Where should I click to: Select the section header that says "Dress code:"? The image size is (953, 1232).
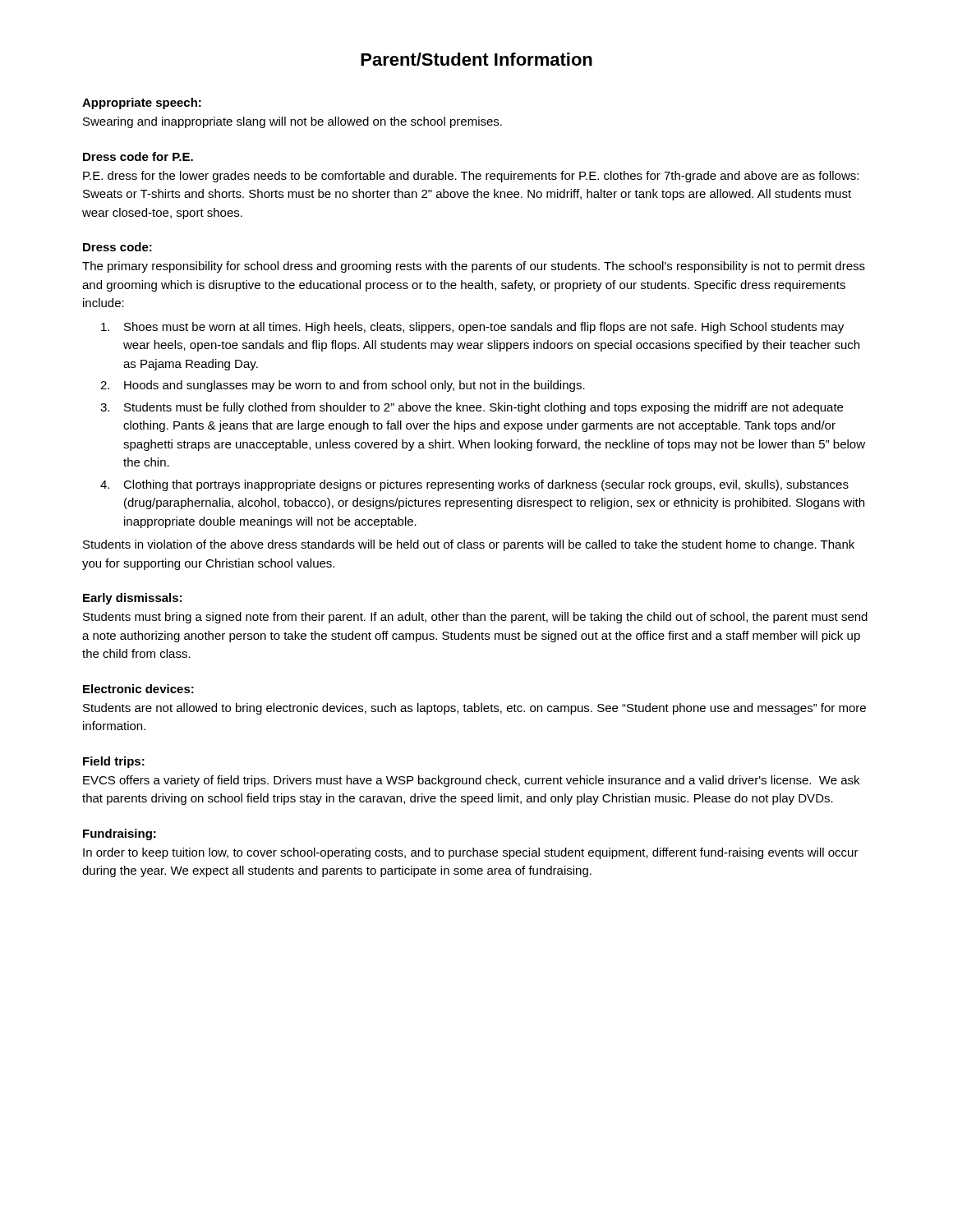[x=117, y=247]
